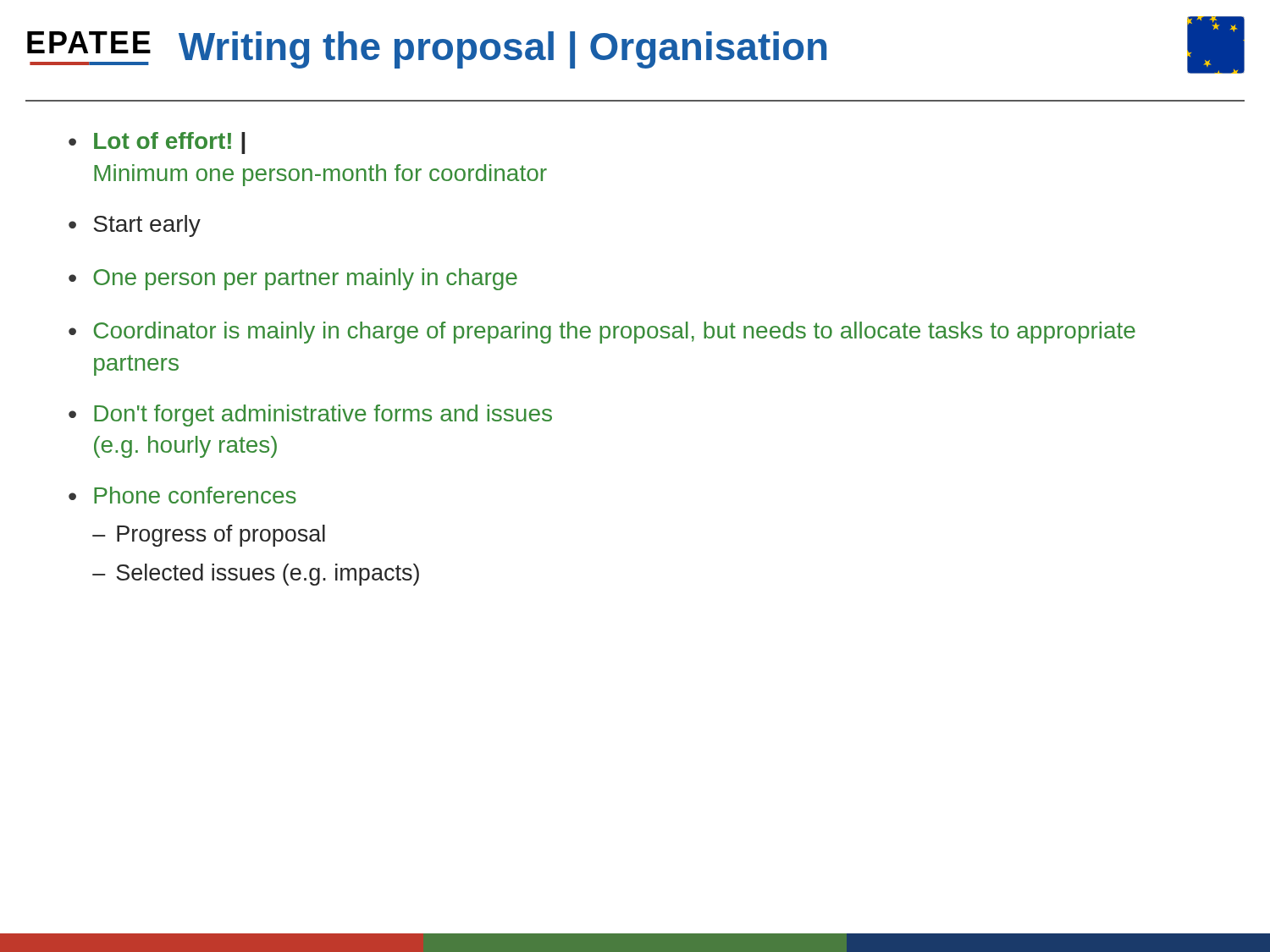Select the text starting "• Start early"
1270x952 pixels.
[135, 226]
